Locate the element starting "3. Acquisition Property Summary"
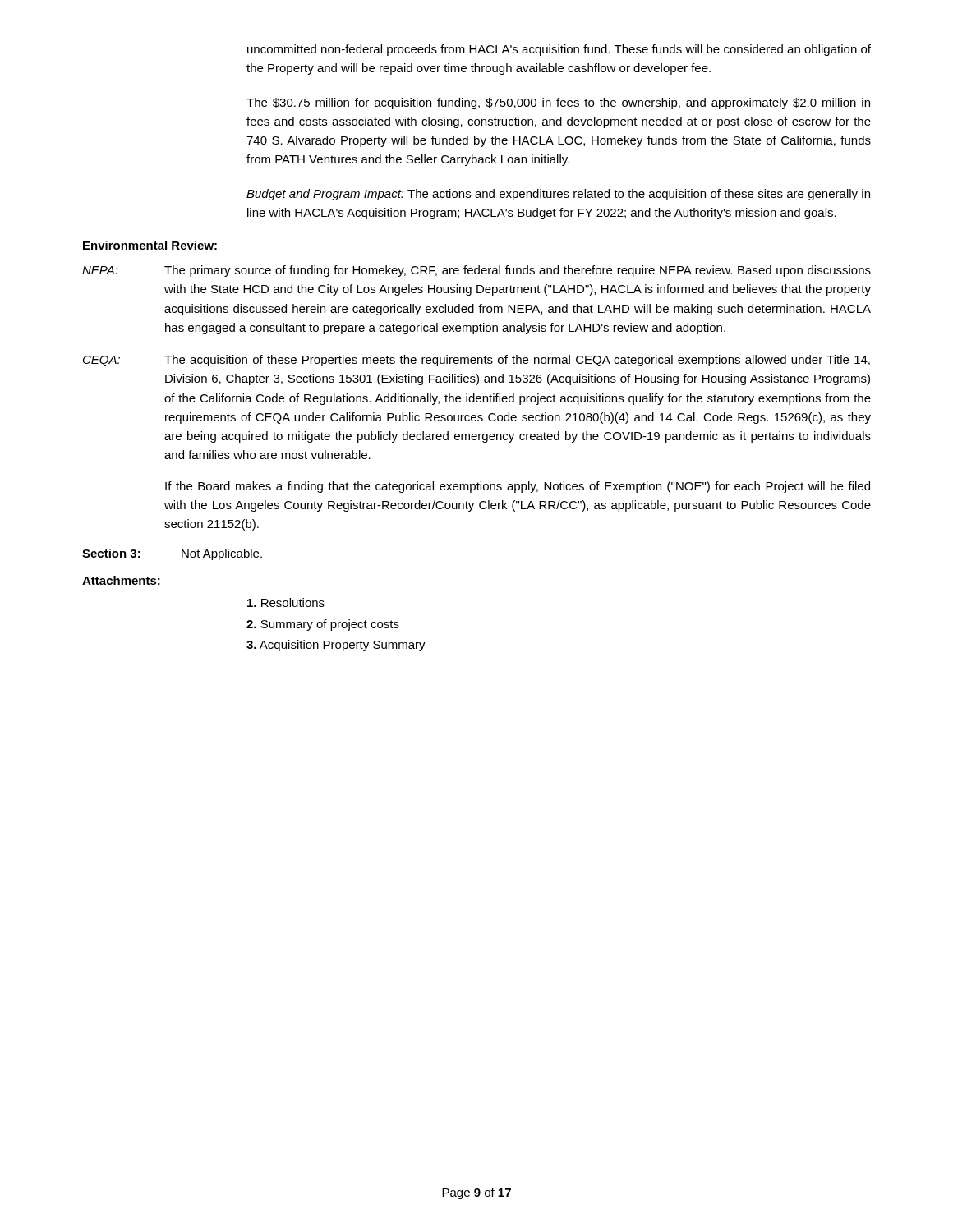Viewport: 953px width, 1232px height. click(336, 645)
